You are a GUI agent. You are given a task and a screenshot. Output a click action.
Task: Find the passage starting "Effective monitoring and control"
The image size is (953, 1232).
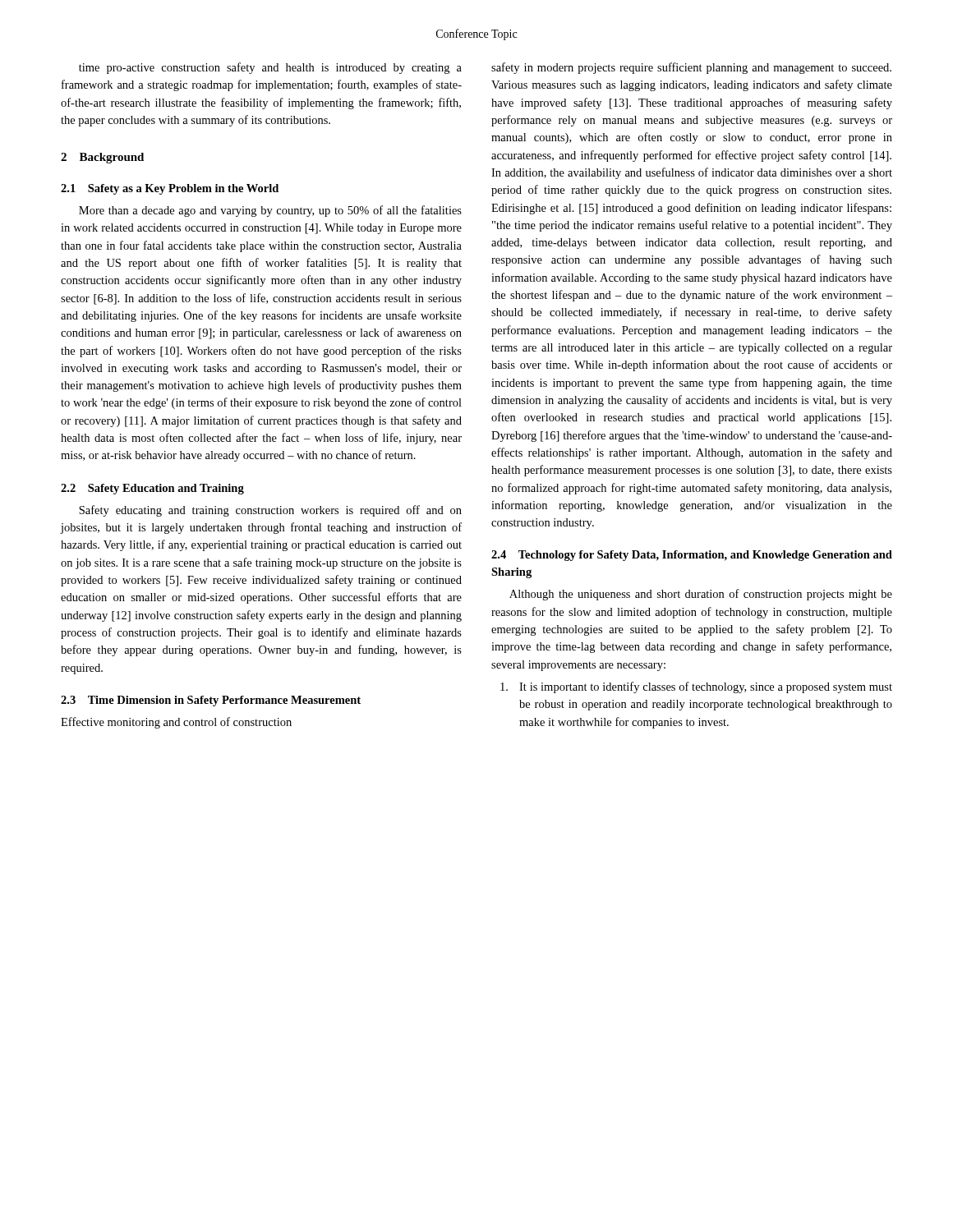click(261, 722)
